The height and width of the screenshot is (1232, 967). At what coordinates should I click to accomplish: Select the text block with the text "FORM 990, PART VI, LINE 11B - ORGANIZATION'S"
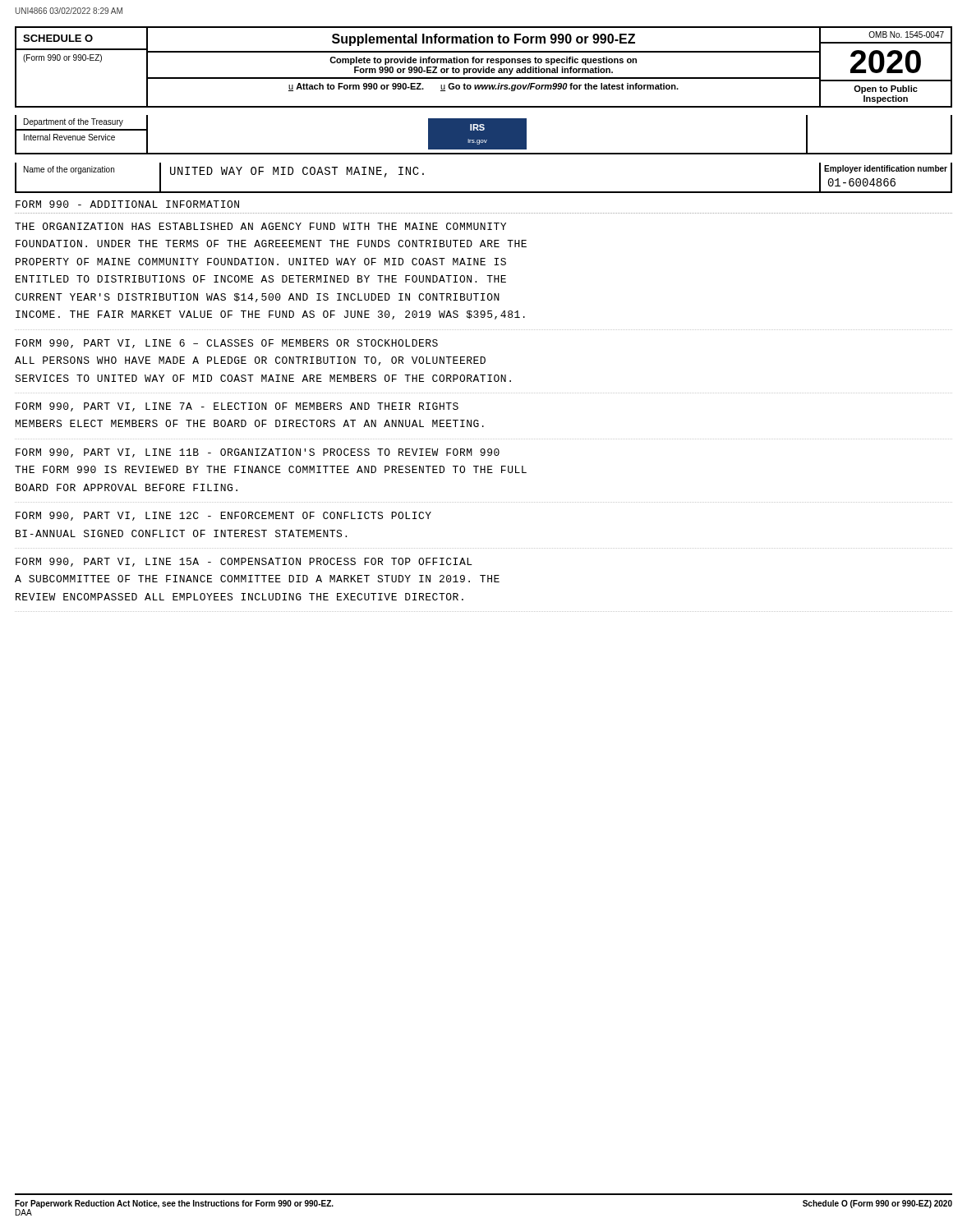pos(271,470)
